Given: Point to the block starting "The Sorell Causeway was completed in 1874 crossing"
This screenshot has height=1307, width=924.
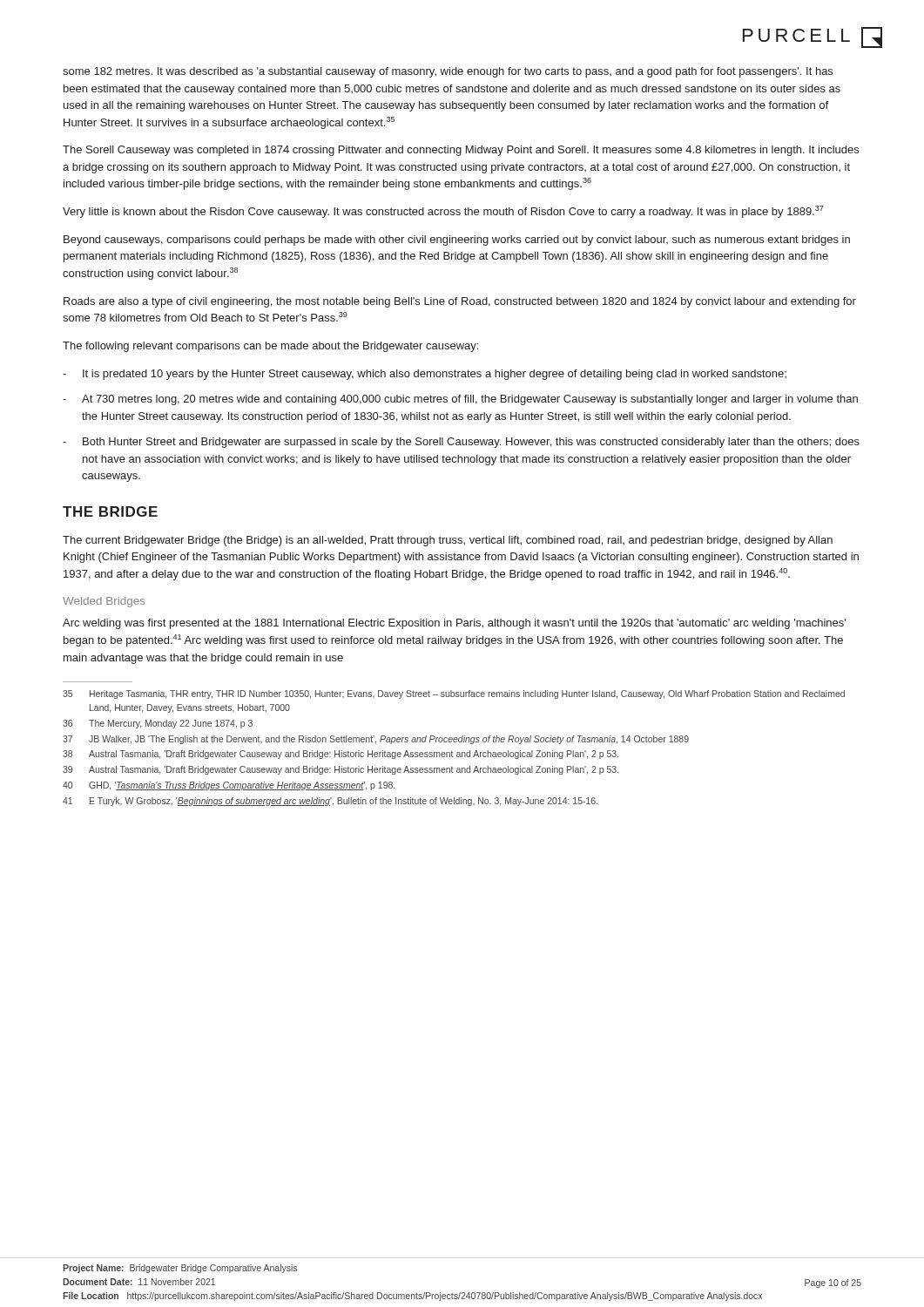Looking at the screenshot, I should tap(462, 167).
